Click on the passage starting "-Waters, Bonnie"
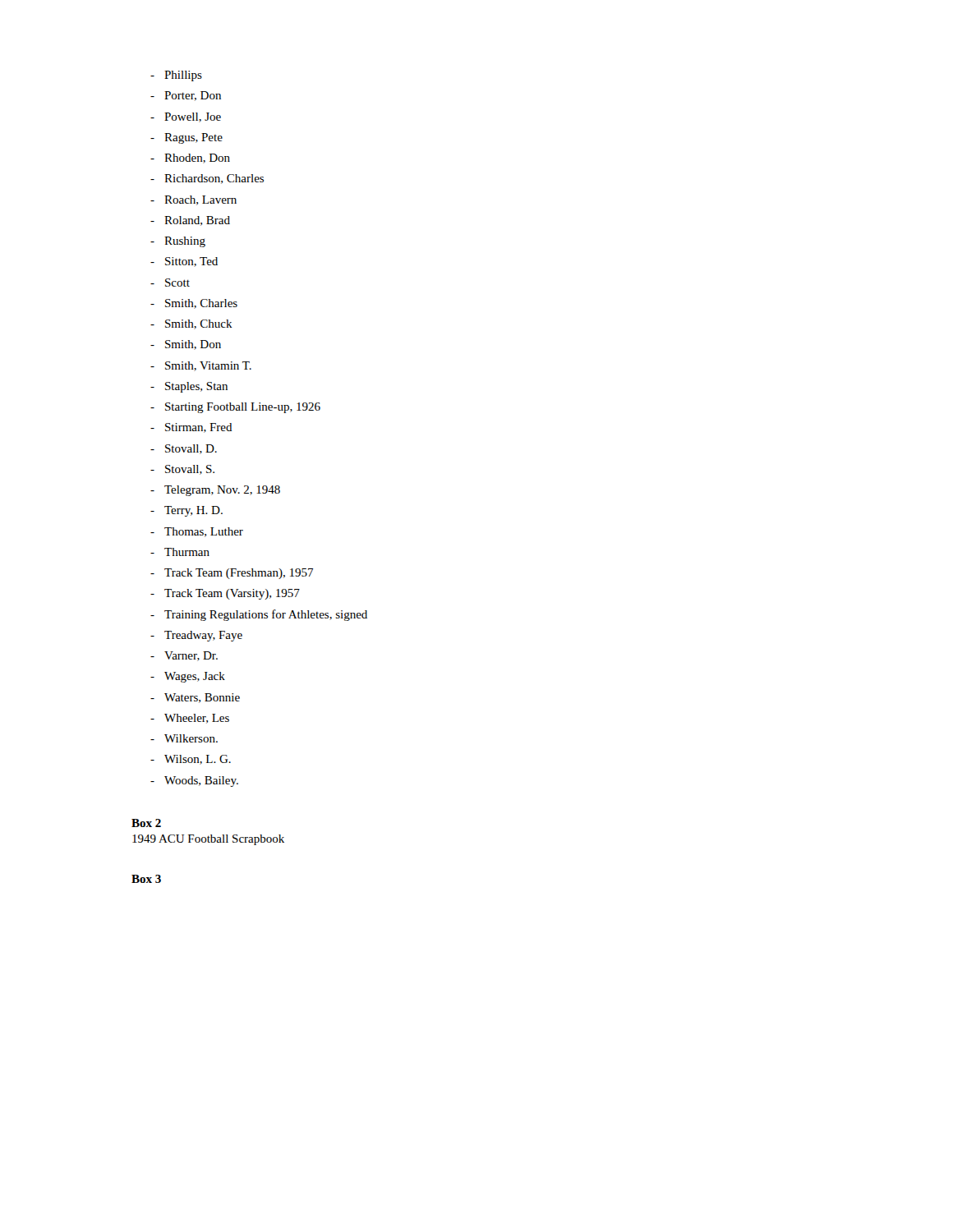This screenshot has height=1232, width=953. point(195,698)
